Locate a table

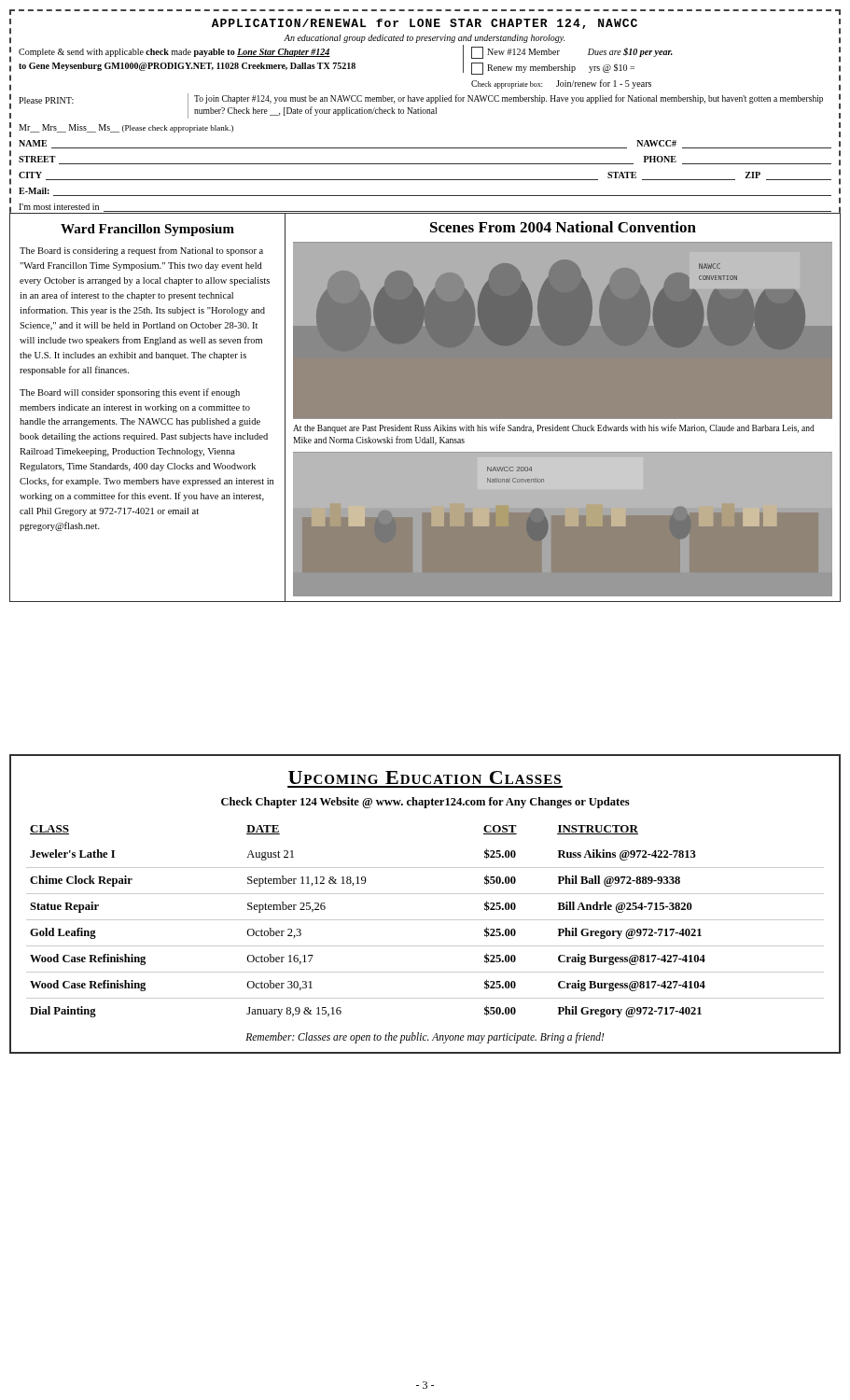click(425, 904)
